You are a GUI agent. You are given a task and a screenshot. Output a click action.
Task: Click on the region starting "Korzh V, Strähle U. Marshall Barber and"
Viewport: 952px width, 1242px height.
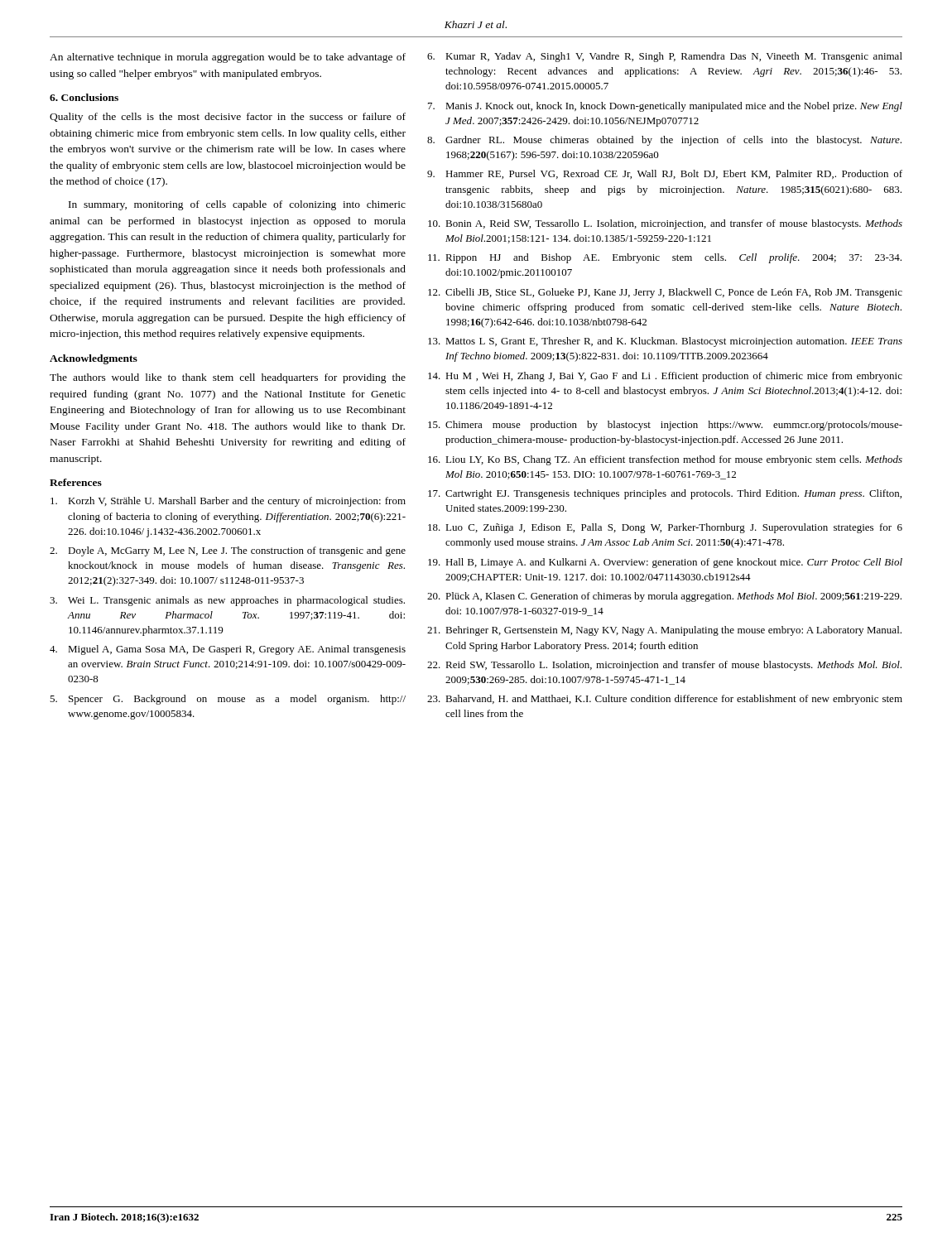tap(228, 516)
